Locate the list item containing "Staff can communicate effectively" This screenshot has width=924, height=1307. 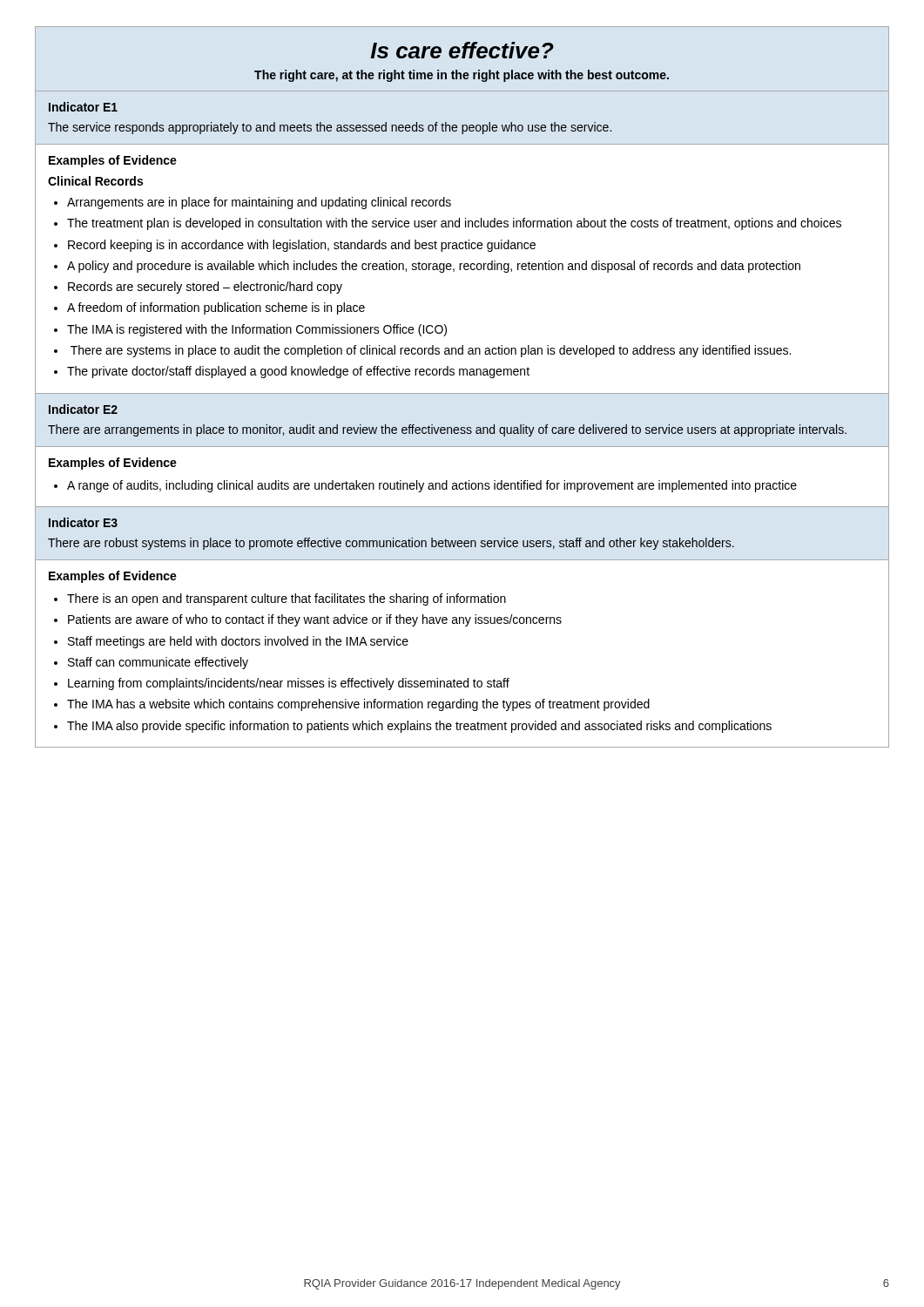[x=158, y=662]
